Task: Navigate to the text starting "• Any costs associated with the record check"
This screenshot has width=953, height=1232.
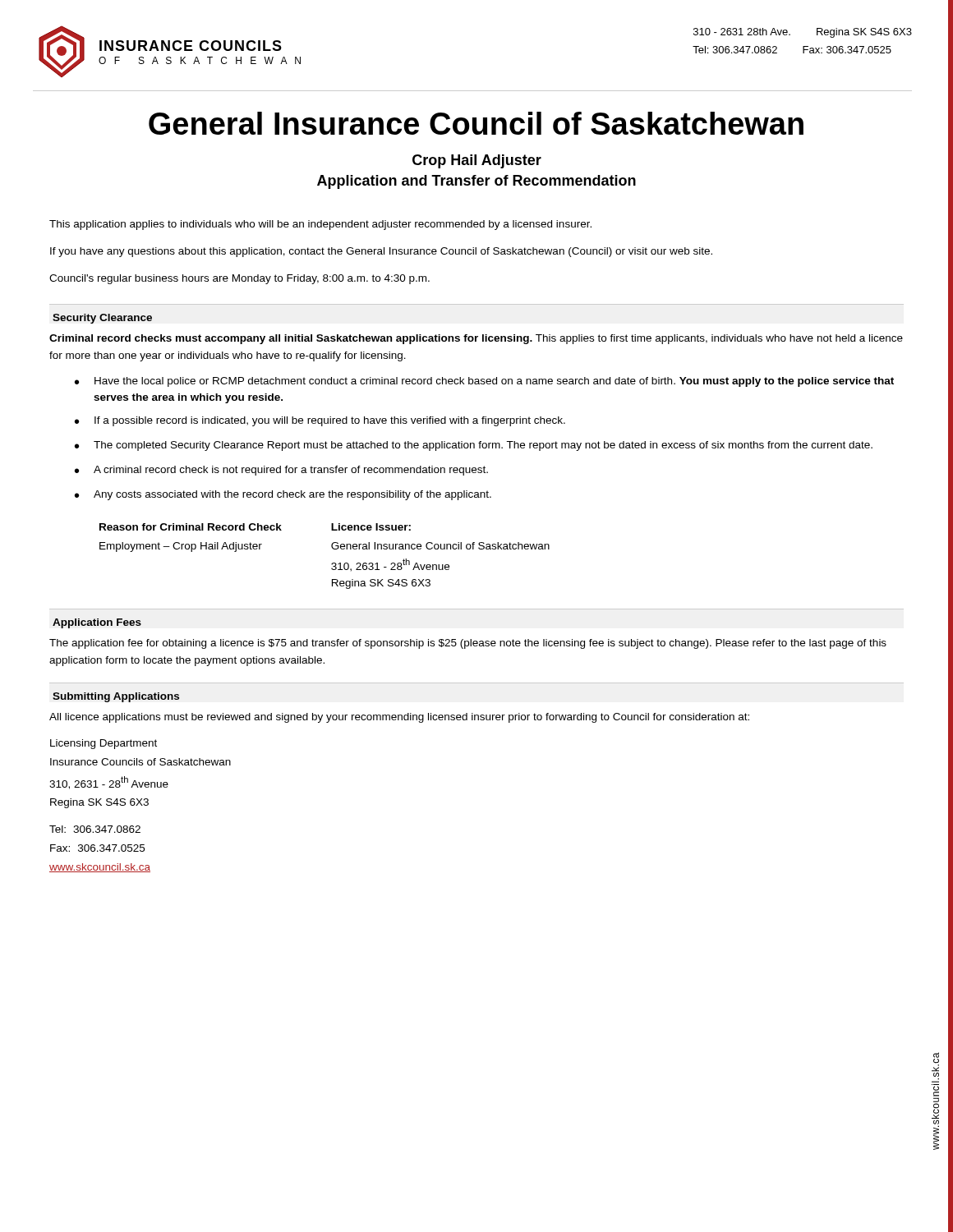Action: pos(283,495)
